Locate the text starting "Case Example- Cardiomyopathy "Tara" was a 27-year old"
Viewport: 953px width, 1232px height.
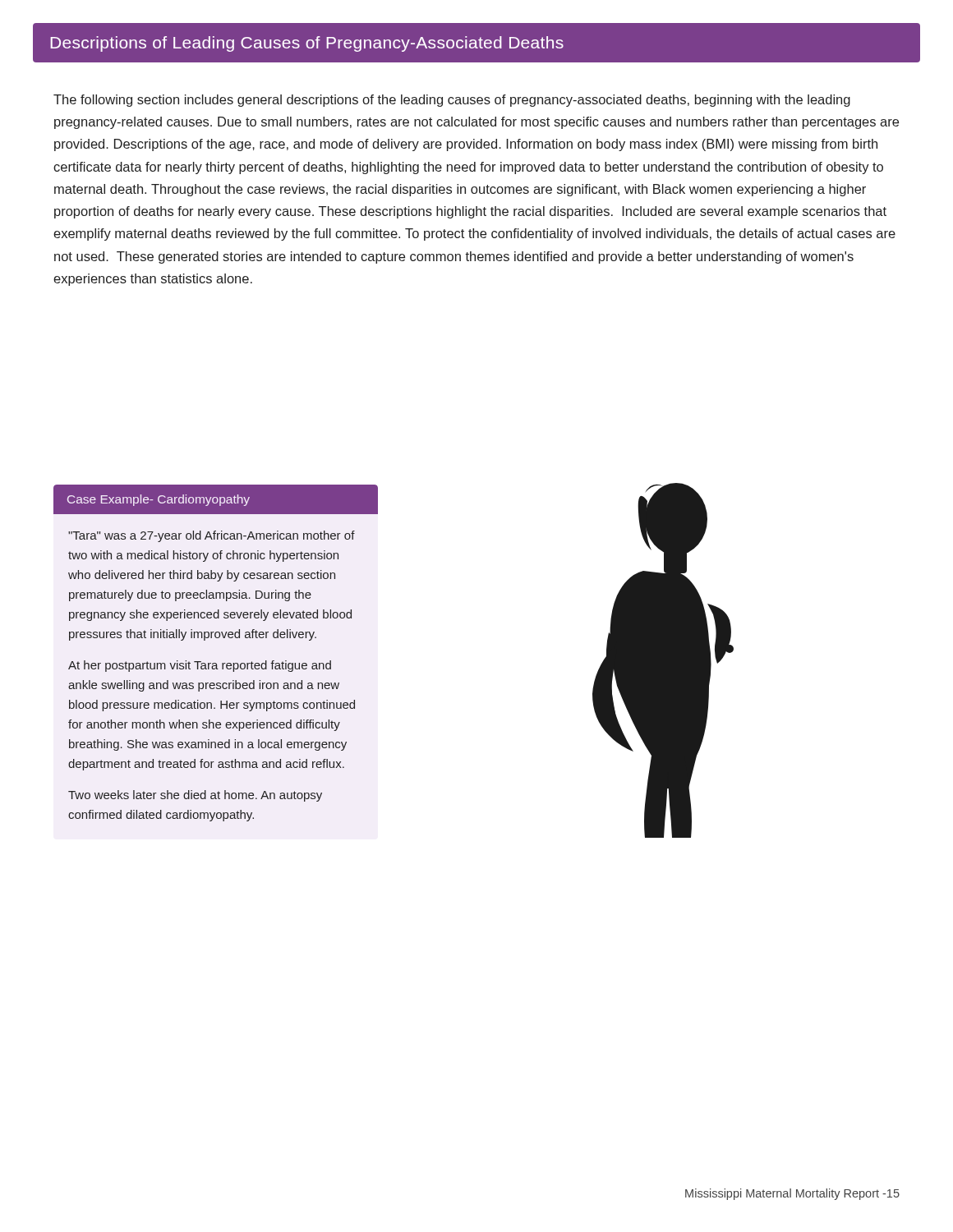[x=216, y=662]
